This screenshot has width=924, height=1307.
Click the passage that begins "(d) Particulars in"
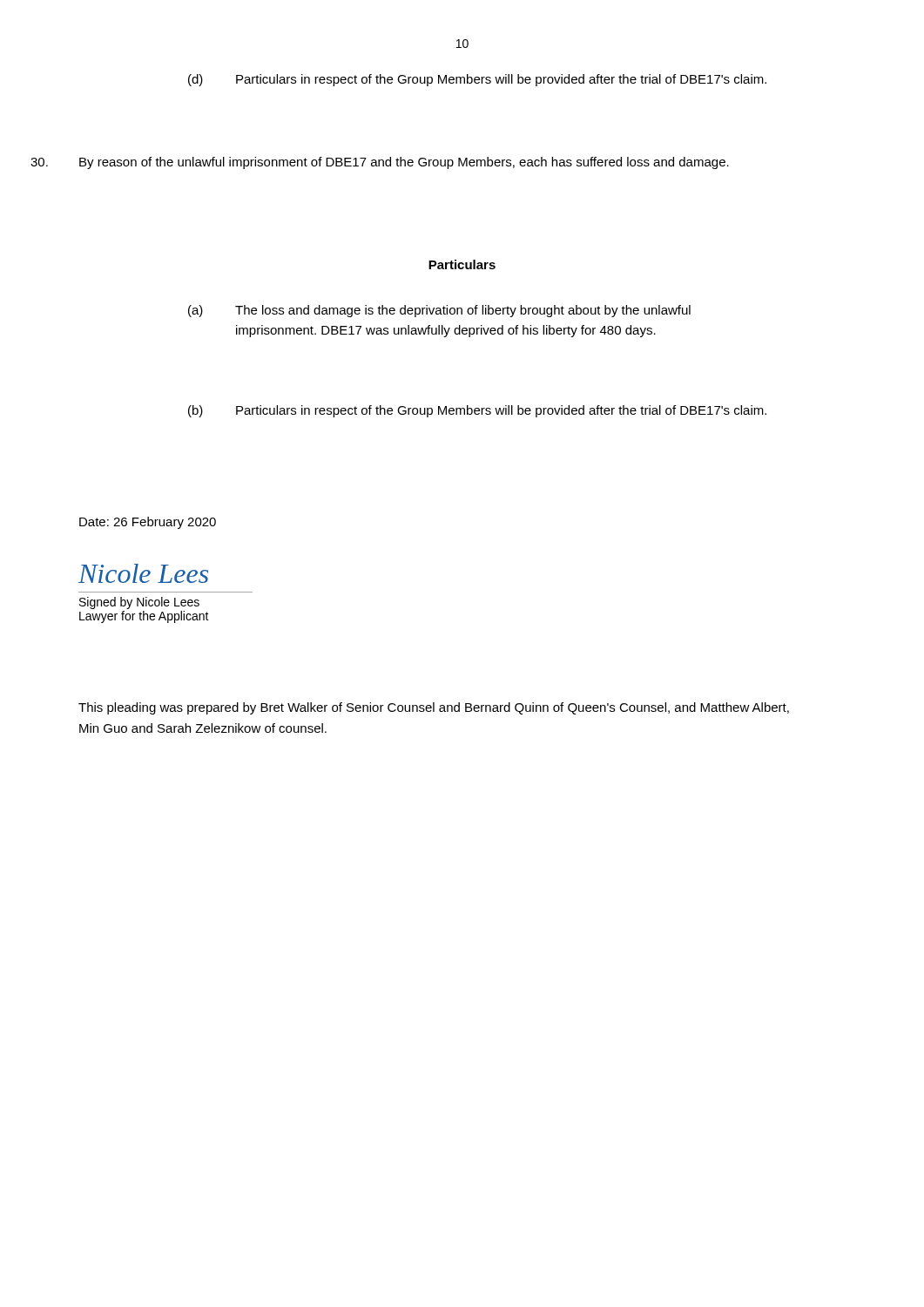501,79
